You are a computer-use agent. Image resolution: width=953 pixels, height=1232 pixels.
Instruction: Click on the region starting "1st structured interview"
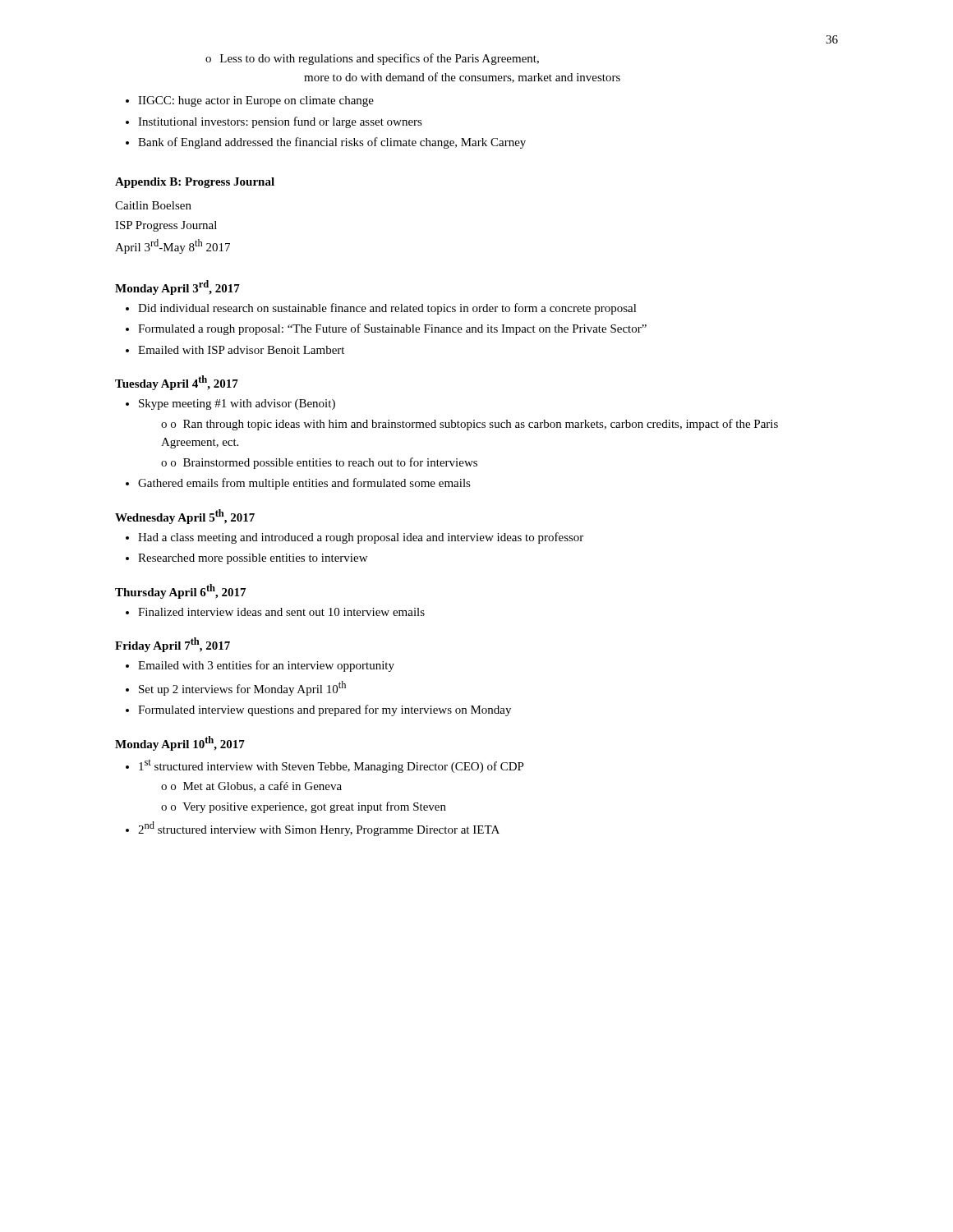tap(331, 766)
